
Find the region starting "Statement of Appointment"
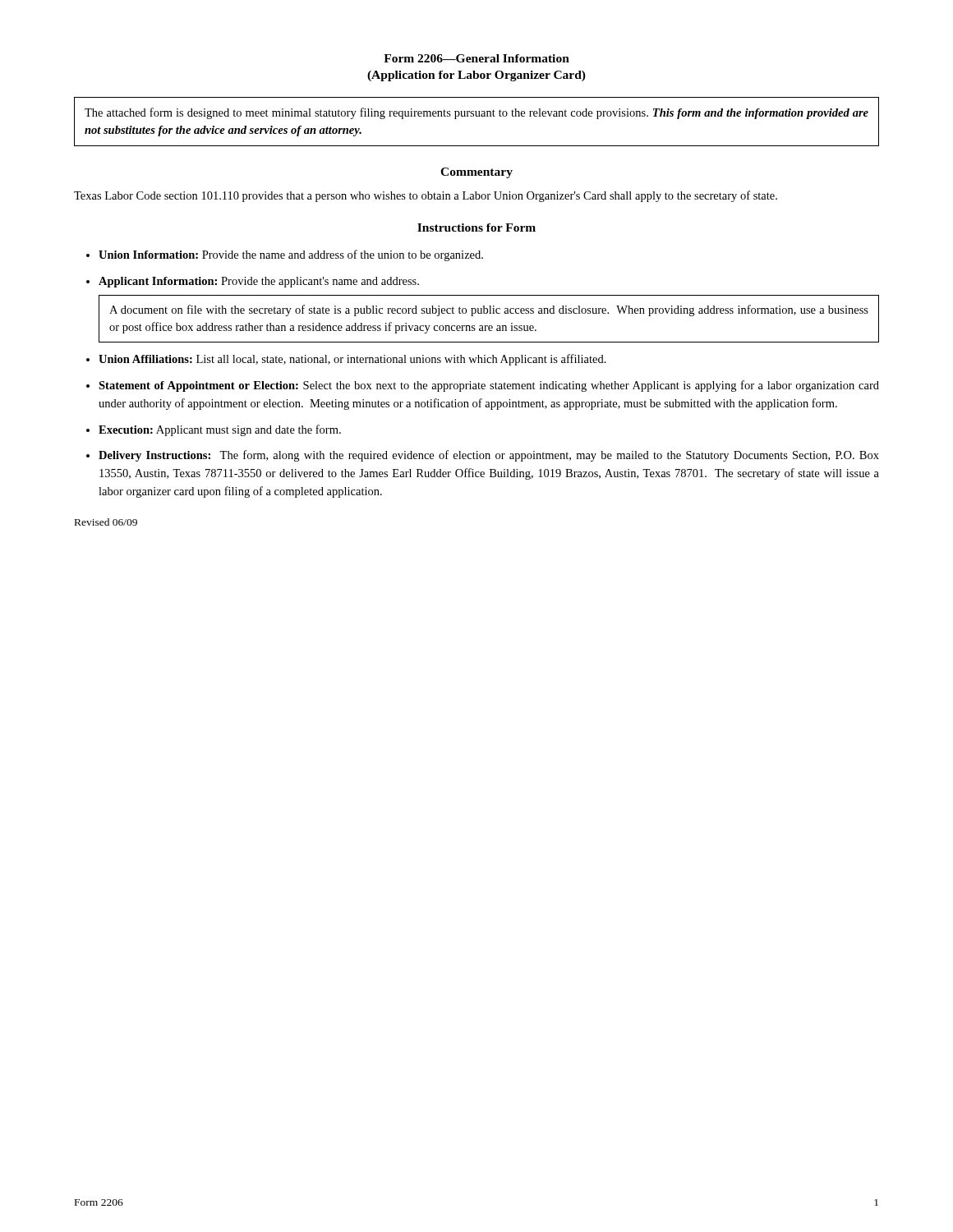click(489, 394)
